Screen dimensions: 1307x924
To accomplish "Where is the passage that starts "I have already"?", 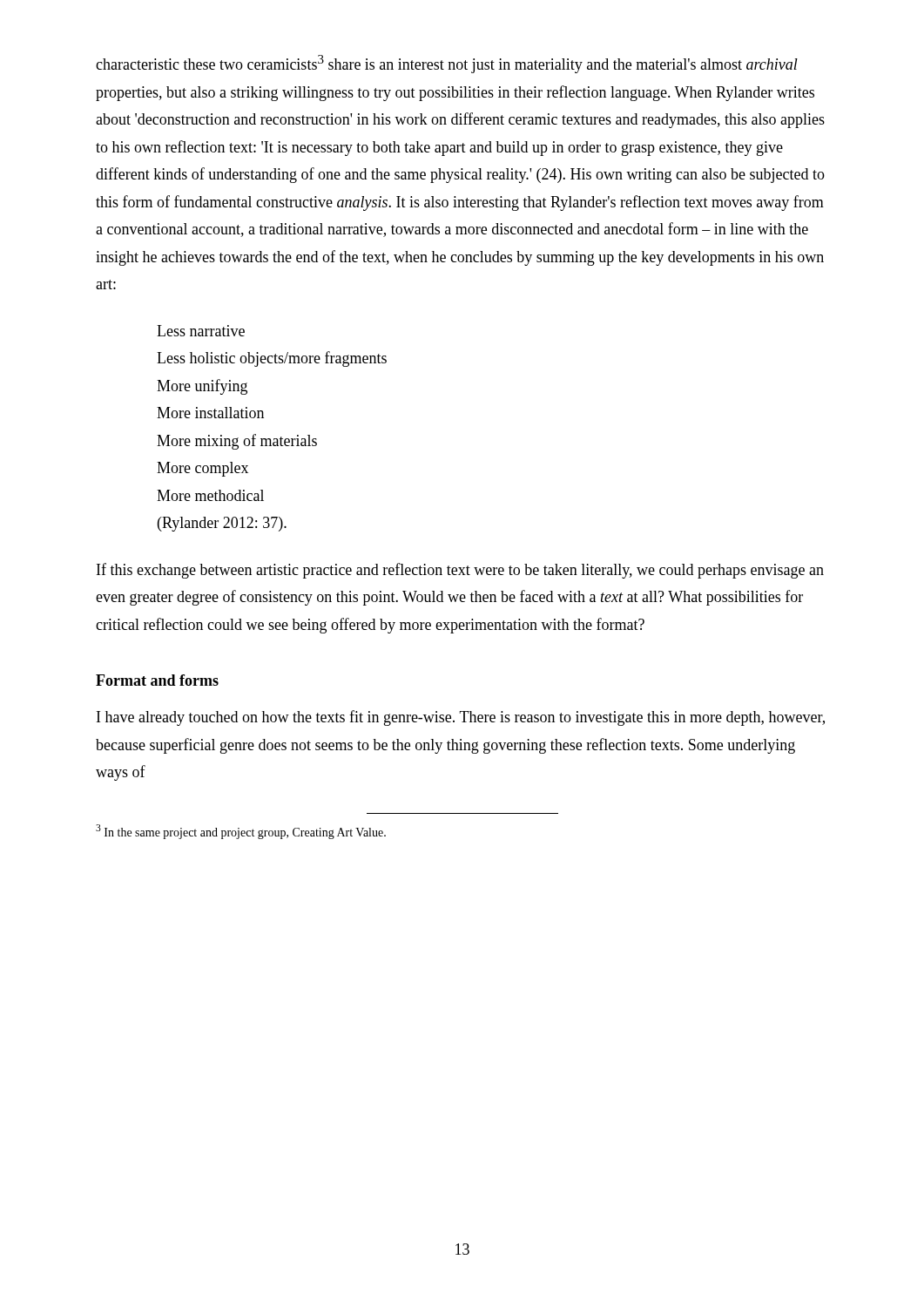I will pyautogui.click(x=461, y=745).
